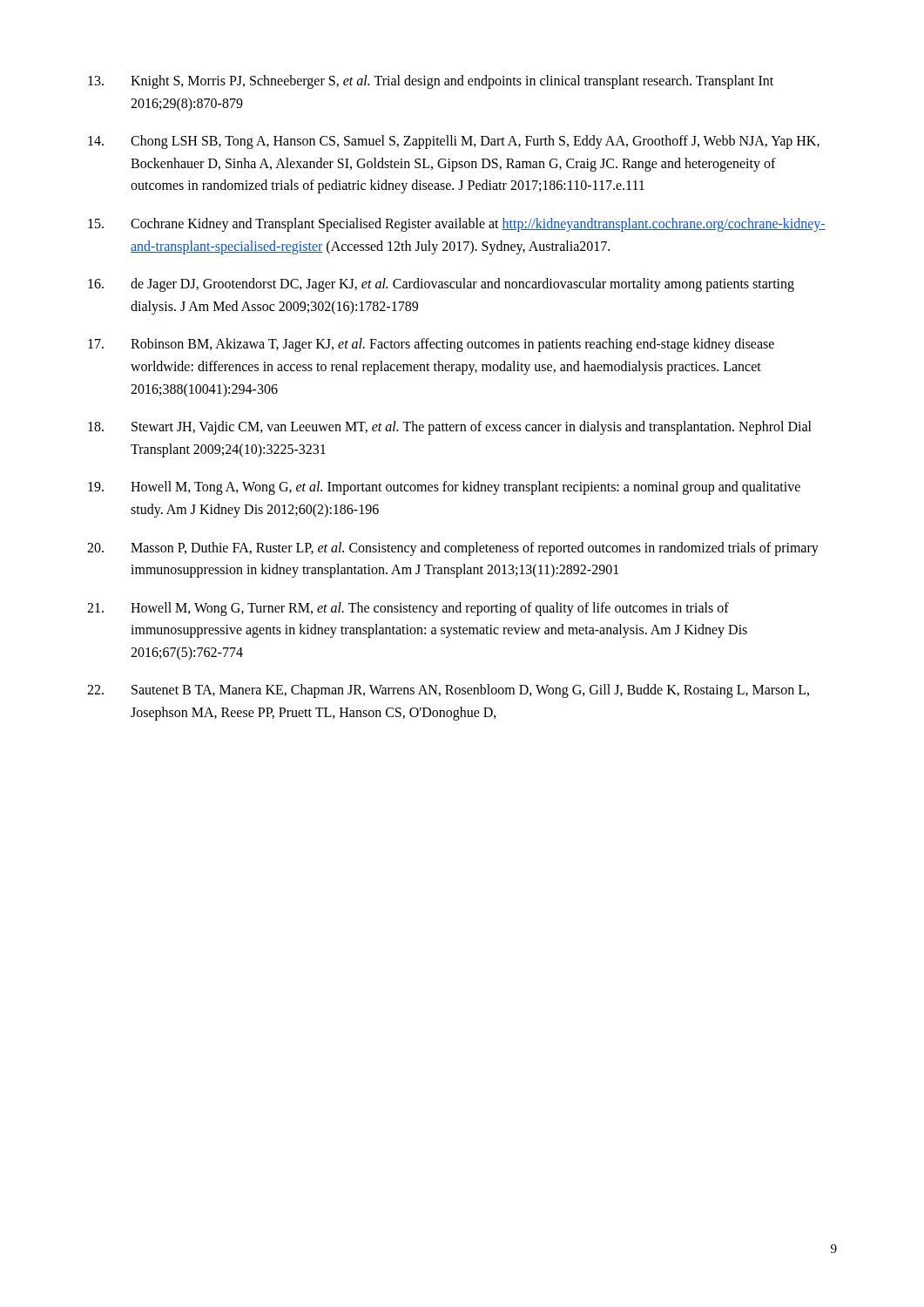The width and height of the screenshot is (924, 1307).
Task: Click on the text block starting "16.de Jager DJ, Grootendorst DC, Jager KJ, et"
Action: pyautogui.click(x=457, y=295)
